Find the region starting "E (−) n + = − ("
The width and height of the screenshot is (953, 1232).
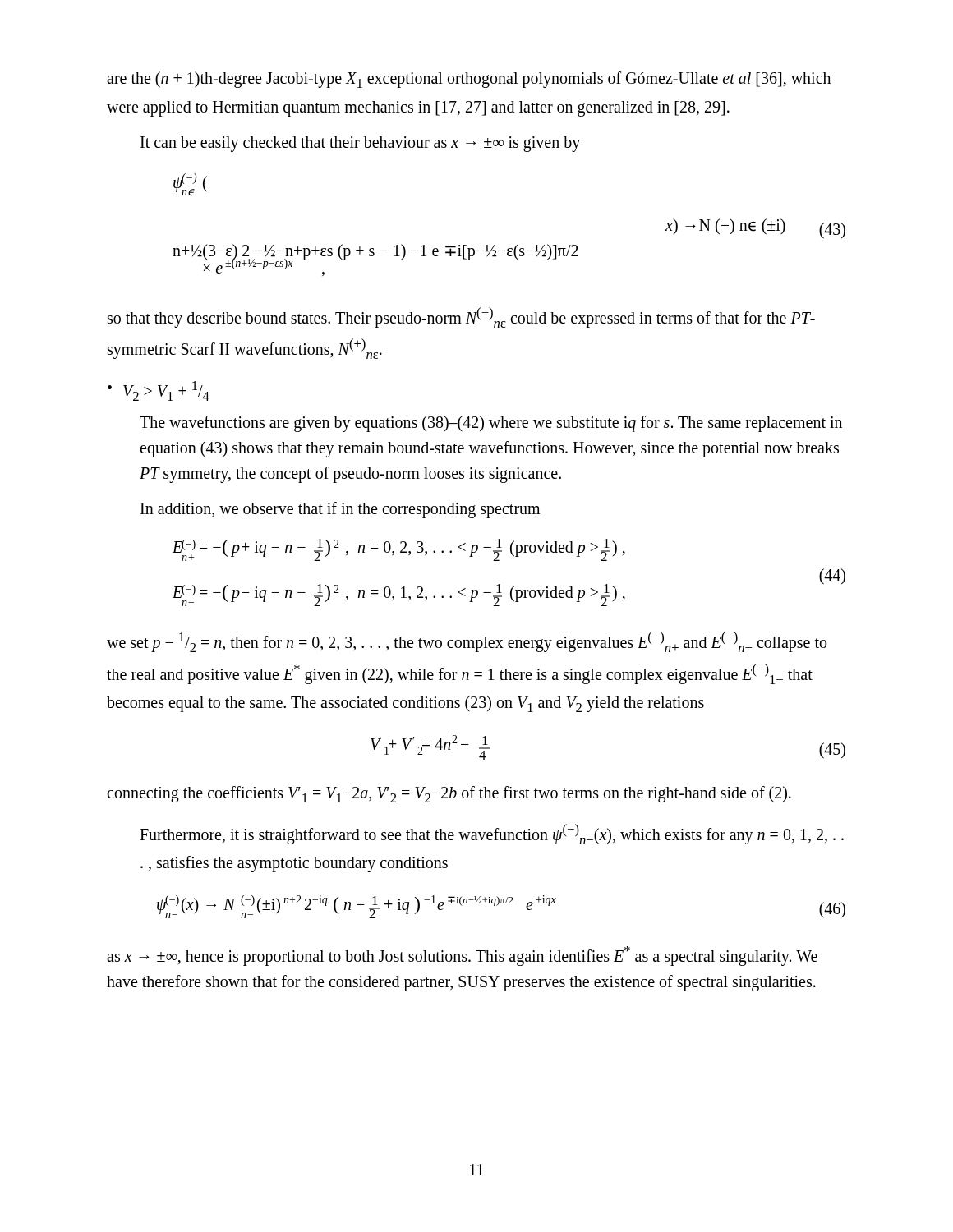(509, 575)
